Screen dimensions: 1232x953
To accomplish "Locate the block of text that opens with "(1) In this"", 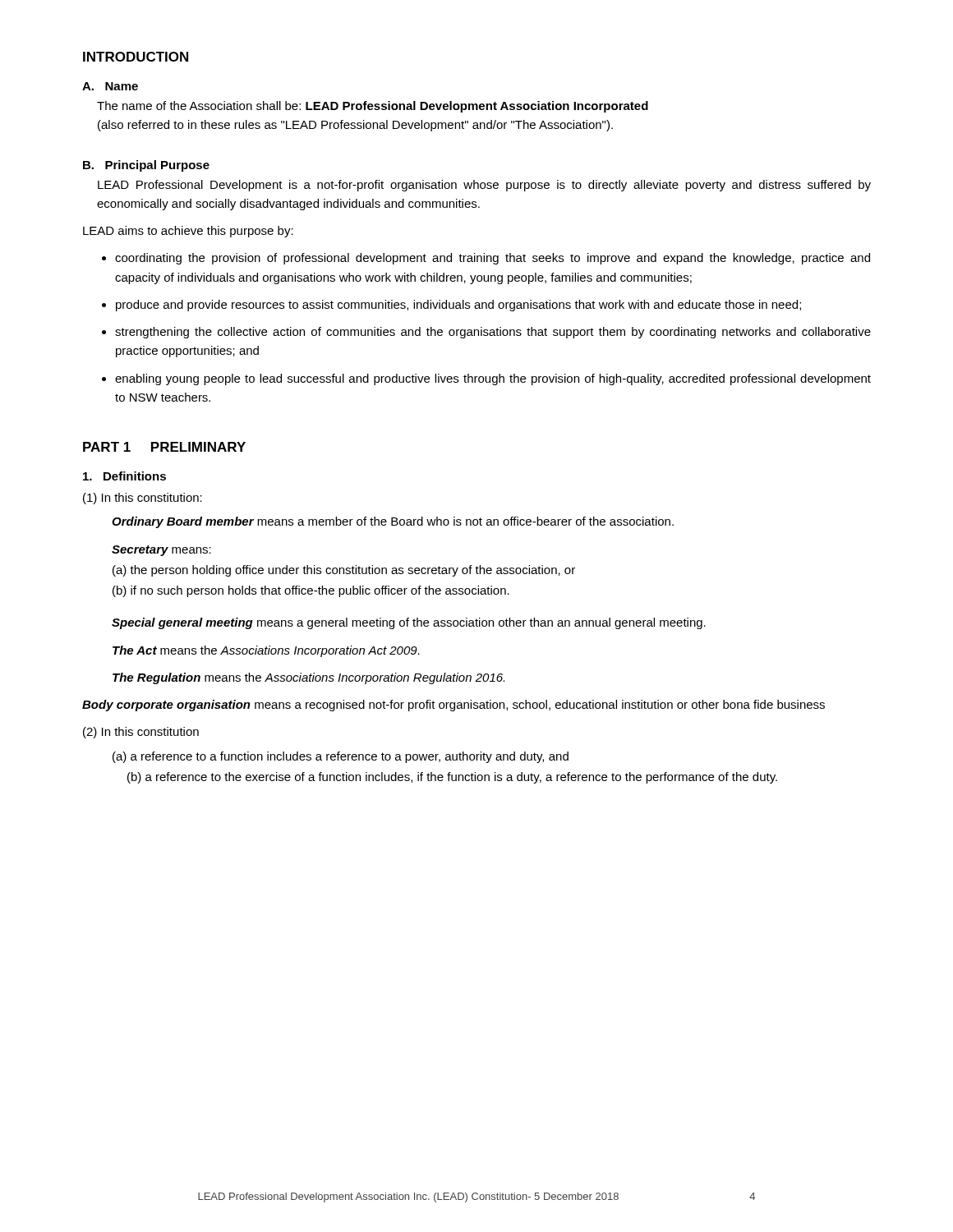I will (x=142, y=497).
